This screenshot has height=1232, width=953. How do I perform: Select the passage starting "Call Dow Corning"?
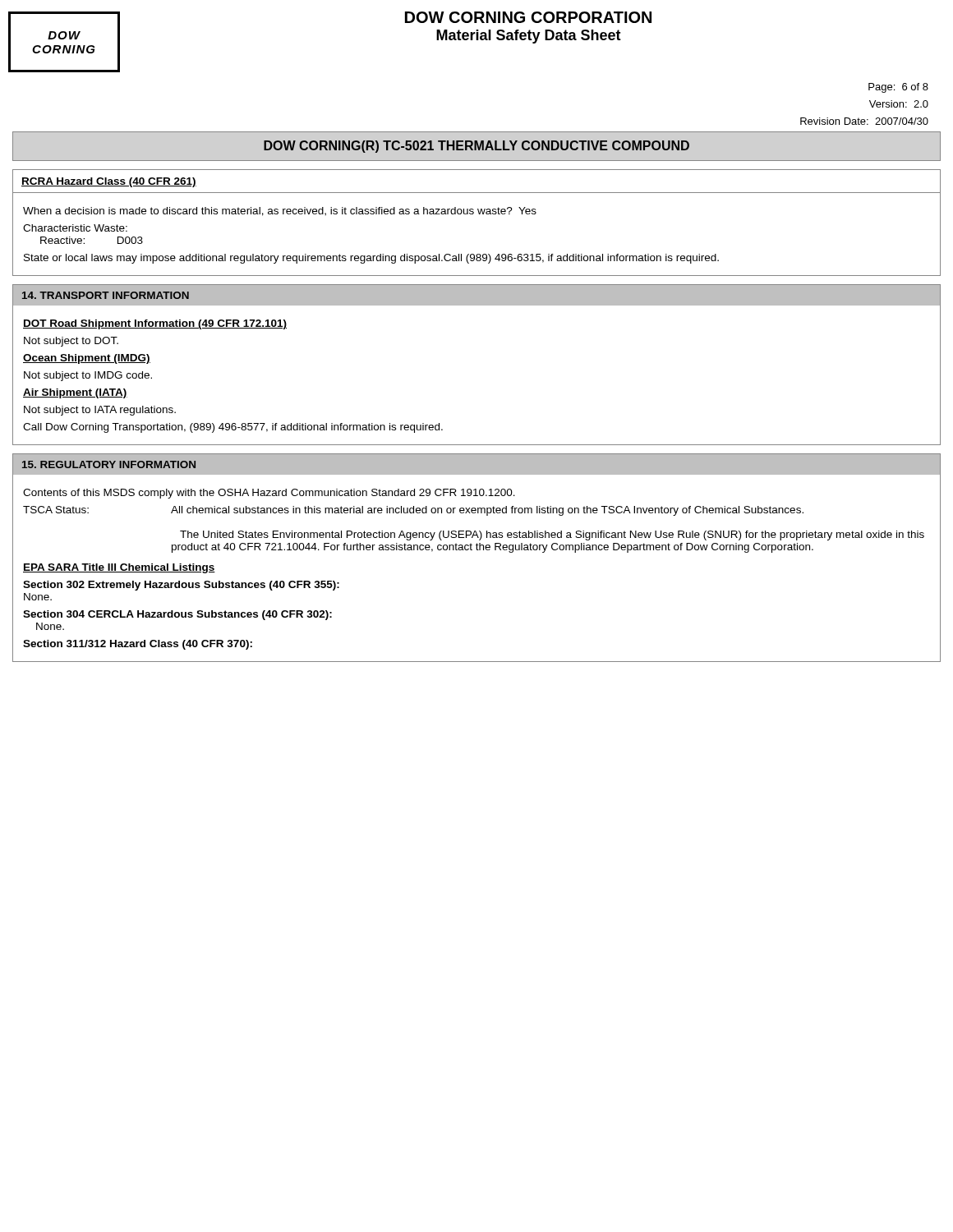coord(233,428)
